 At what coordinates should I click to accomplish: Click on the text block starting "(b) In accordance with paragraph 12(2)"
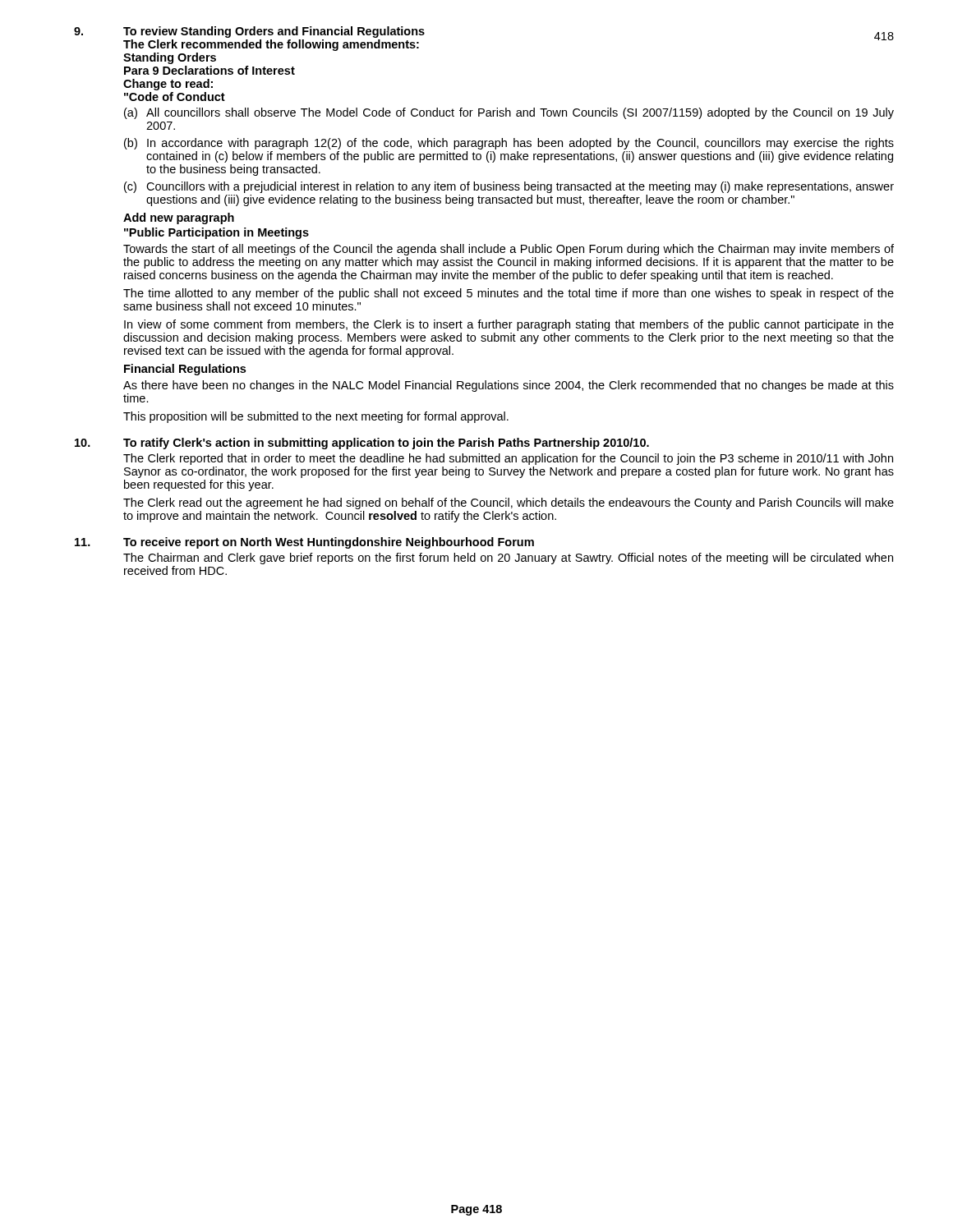[x=509, y=156]
